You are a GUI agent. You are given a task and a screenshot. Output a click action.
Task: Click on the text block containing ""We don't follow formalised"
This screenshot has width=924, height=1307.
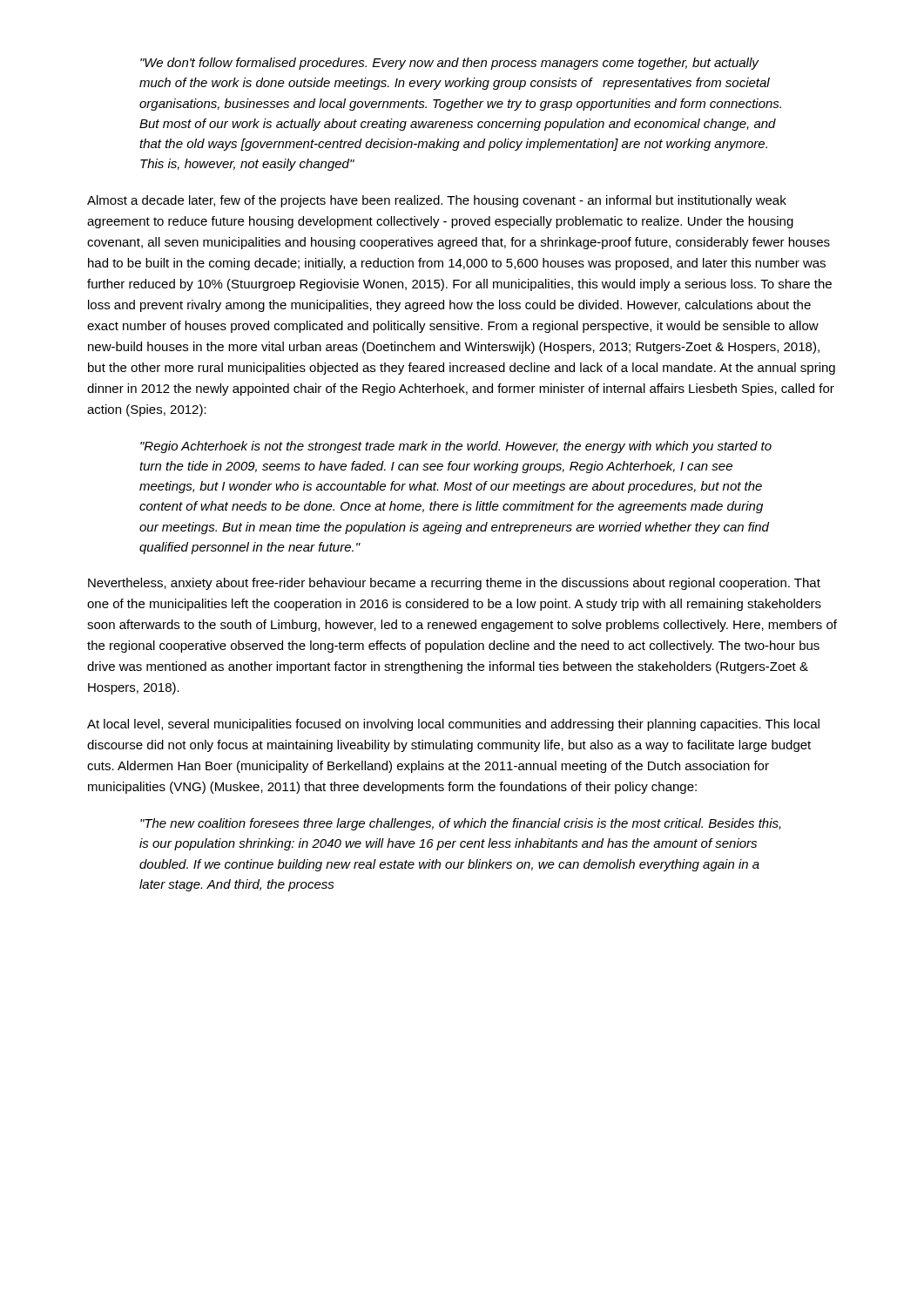(461, 113)
